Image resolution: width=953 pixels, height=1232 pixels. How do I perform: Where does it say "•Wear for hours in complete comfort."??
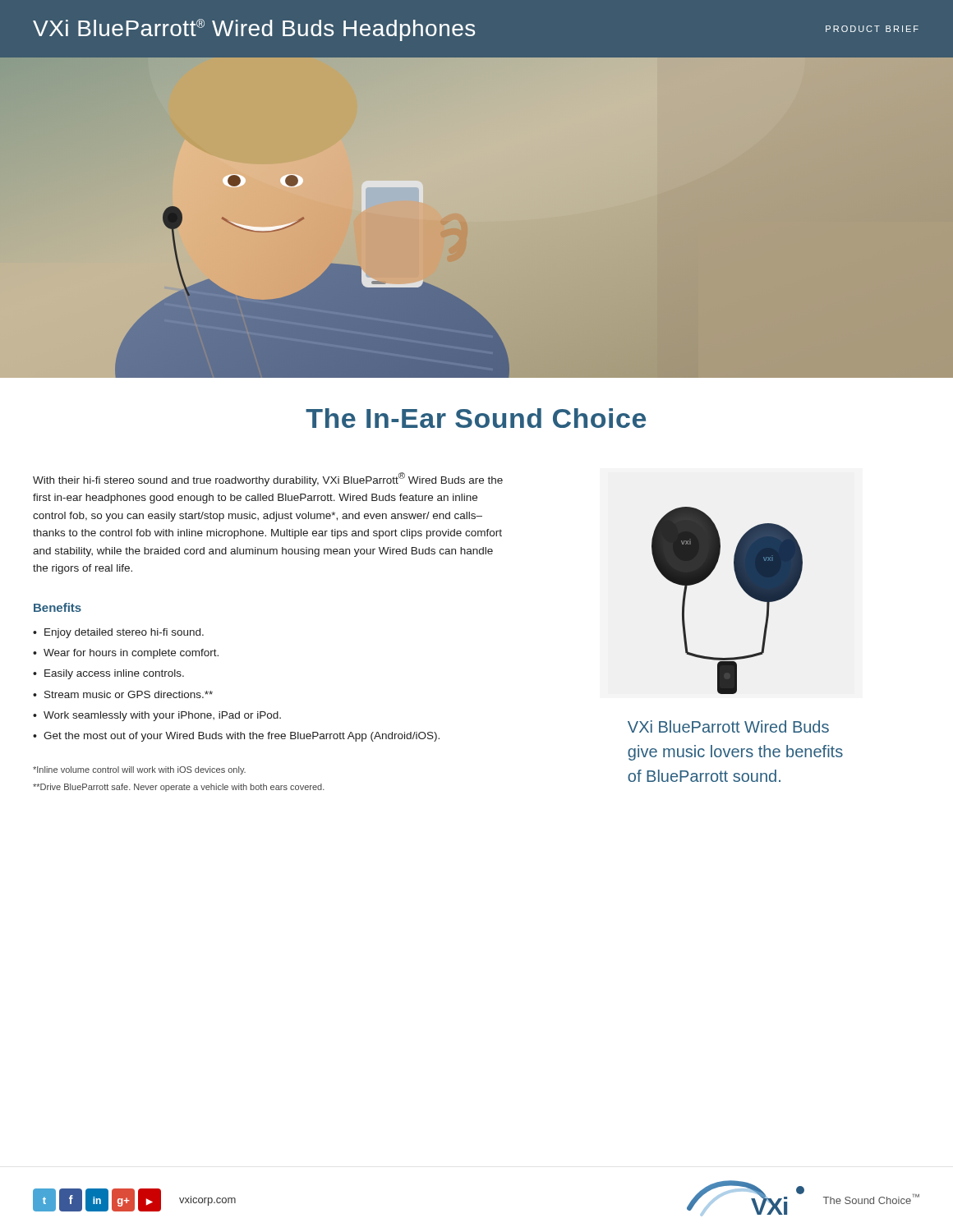click(126, 654)
